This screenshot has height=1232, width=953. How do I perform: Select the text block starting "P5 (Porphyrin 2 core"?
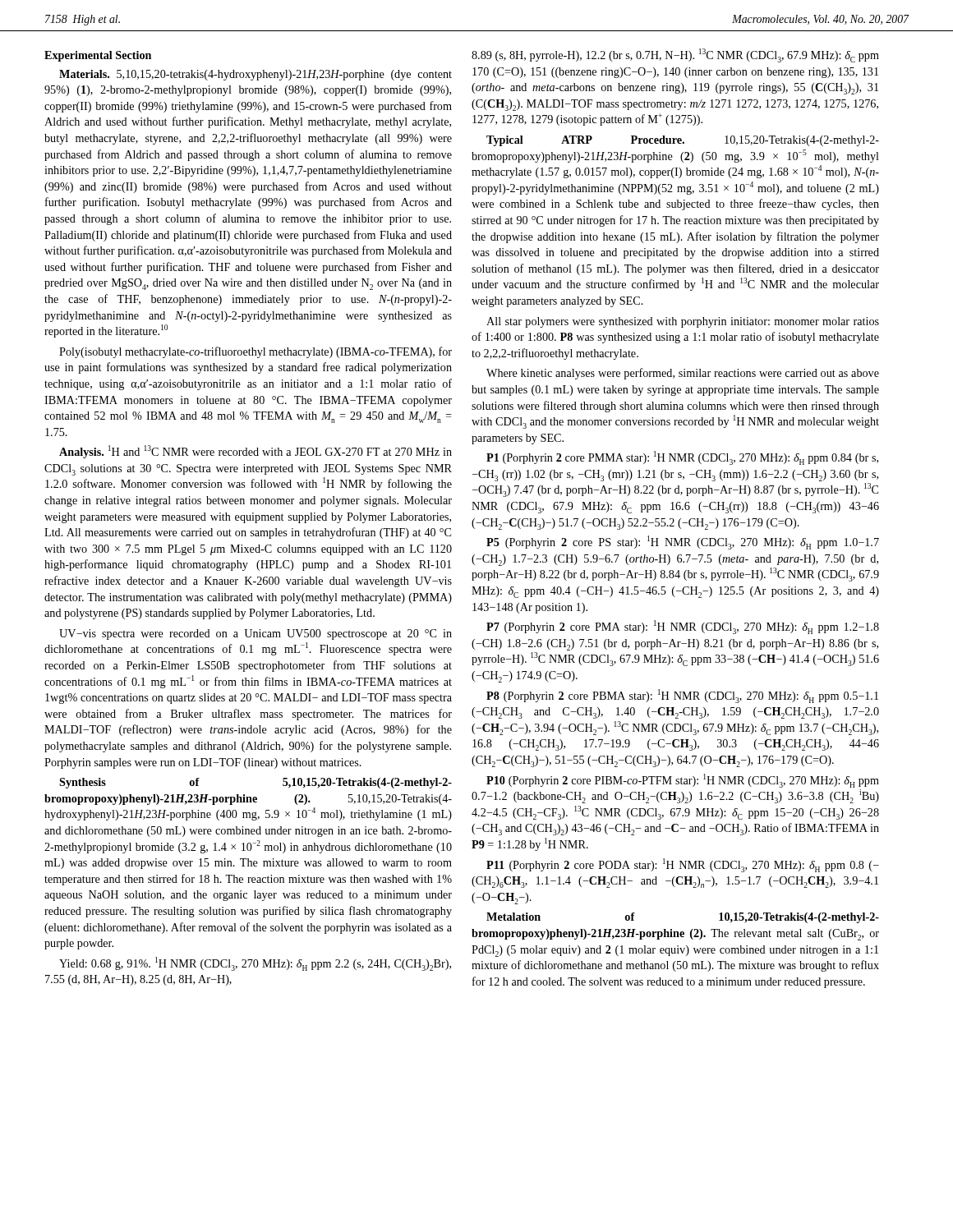click(675, 575)
